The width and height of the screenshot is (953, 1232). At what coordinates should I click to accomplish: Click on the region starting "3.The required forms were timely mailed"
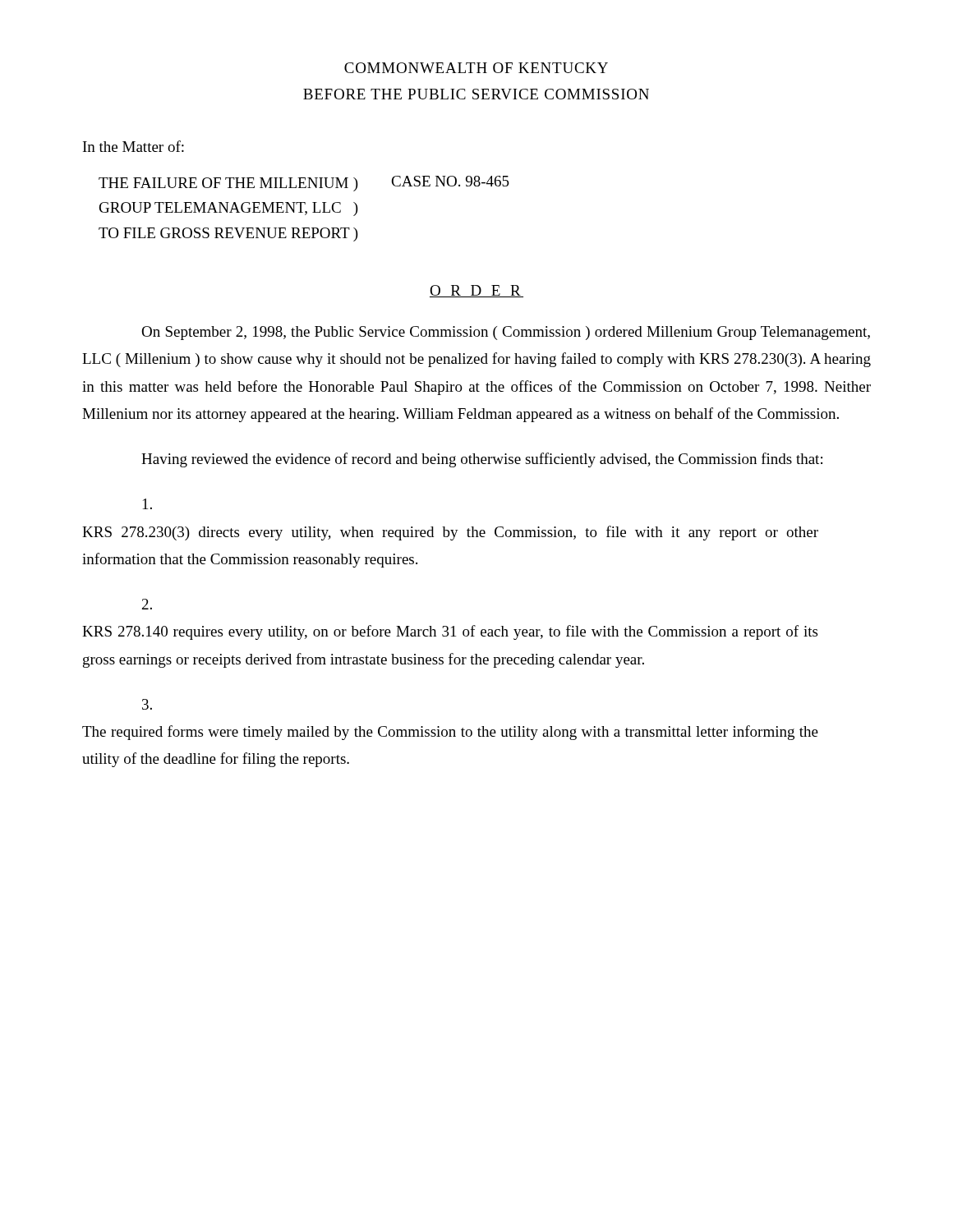[x=450, y=732]
